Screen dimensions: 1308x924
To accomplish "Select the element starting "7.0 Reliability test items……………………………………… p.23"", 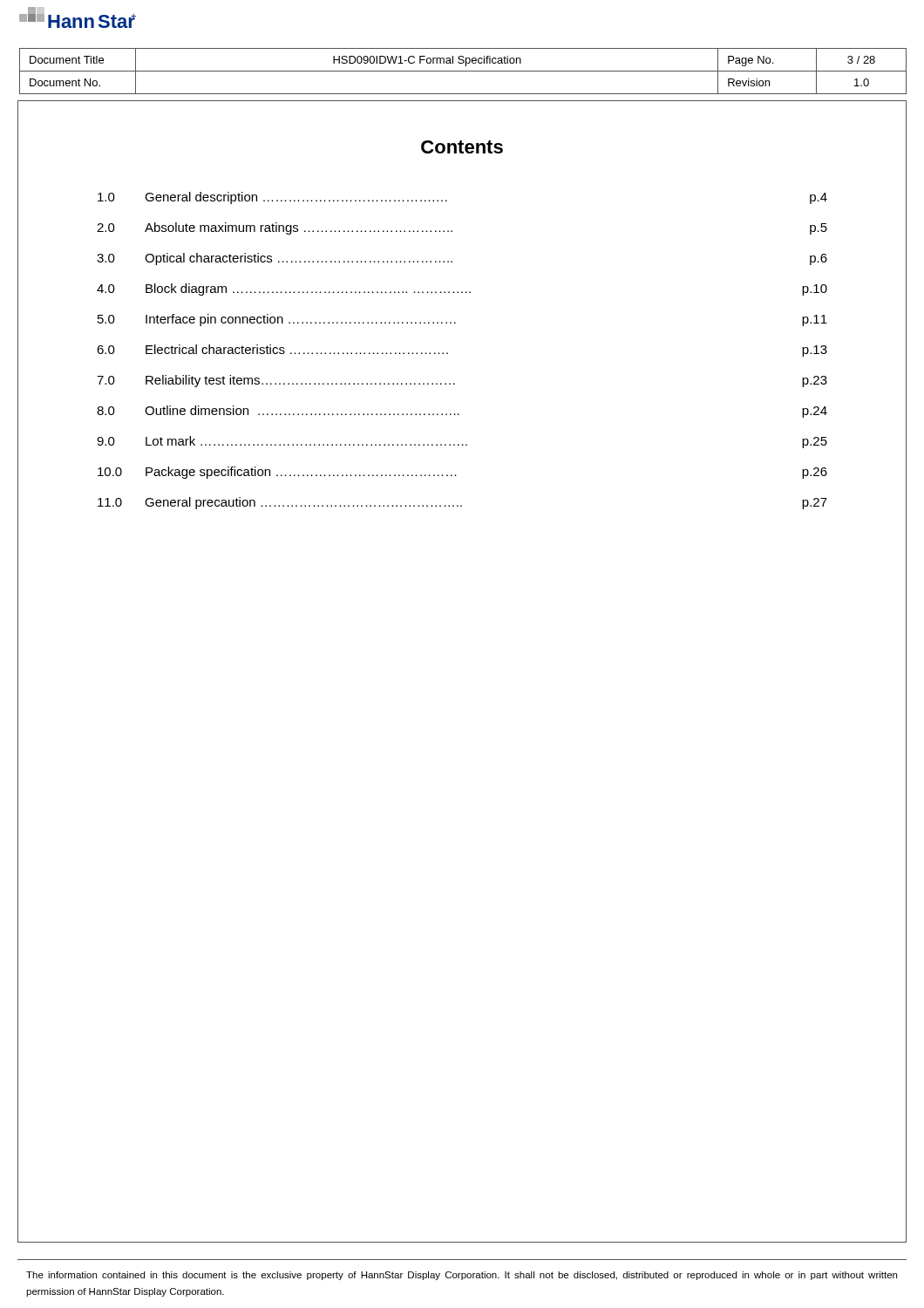I will click(462, 380).
